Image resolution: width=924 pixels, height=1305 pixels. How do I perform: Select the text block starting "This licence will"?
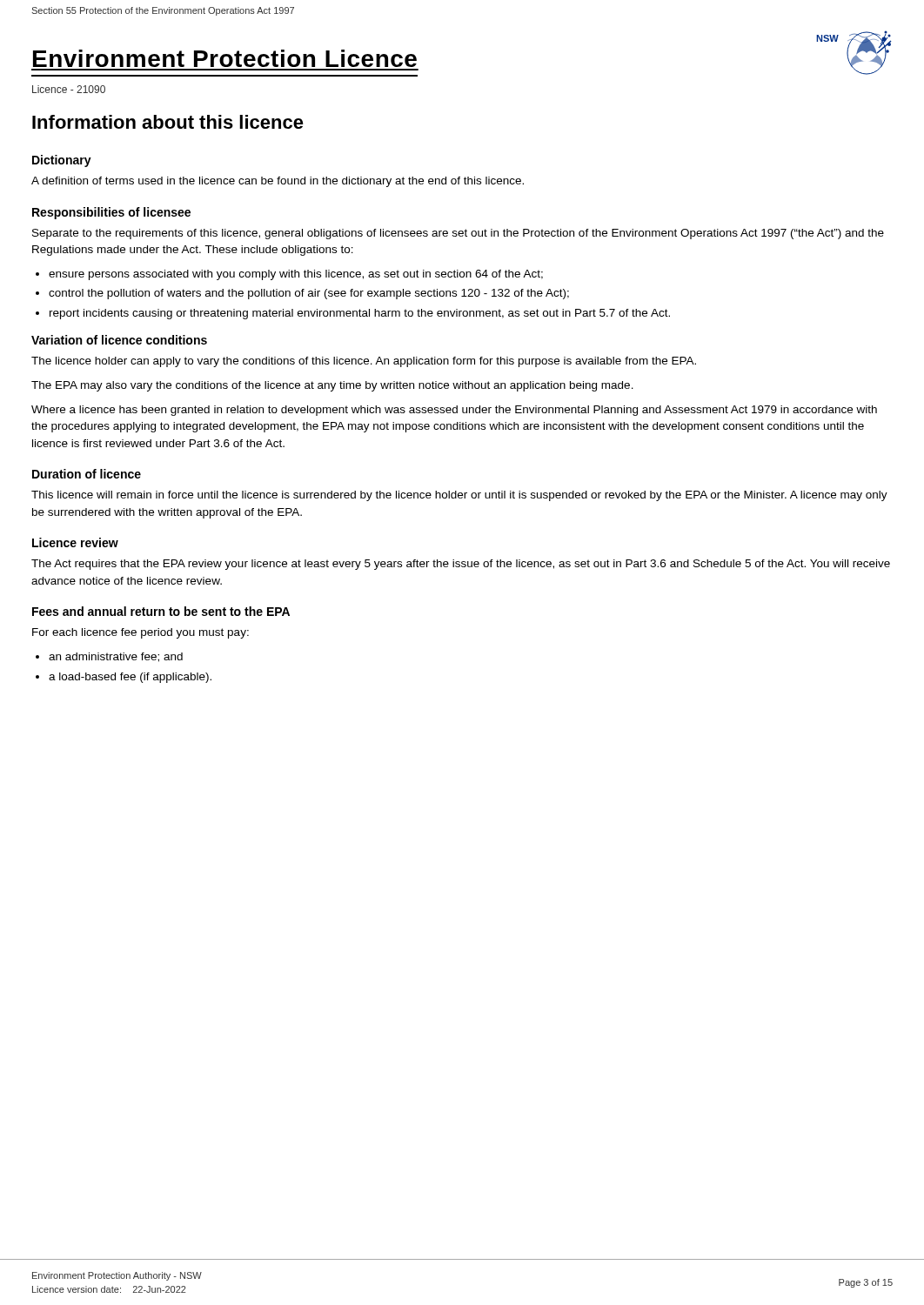[459, 503]
